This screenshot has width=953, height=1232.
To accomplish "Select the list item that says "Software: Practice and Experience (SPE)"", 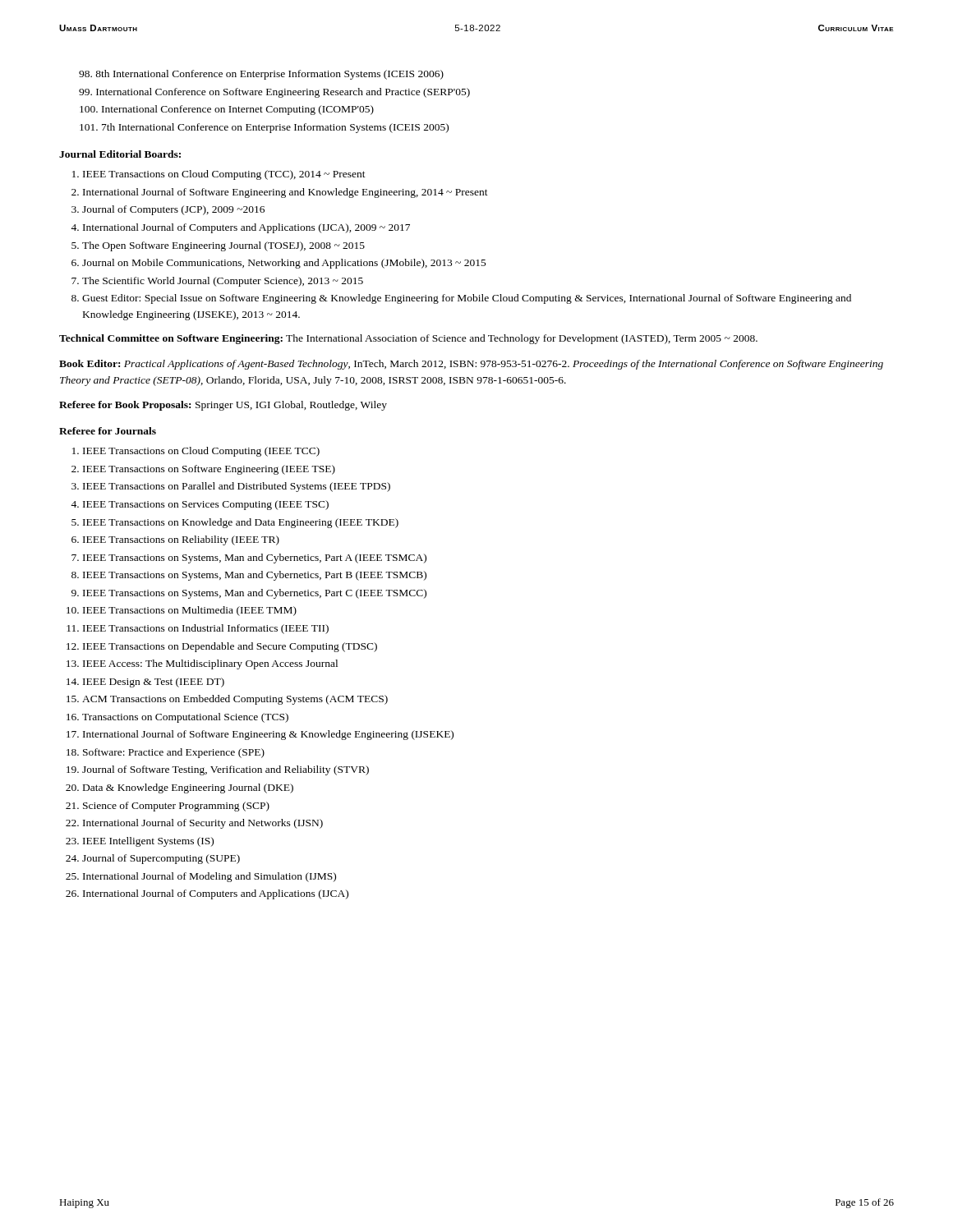I will (173, 752).
